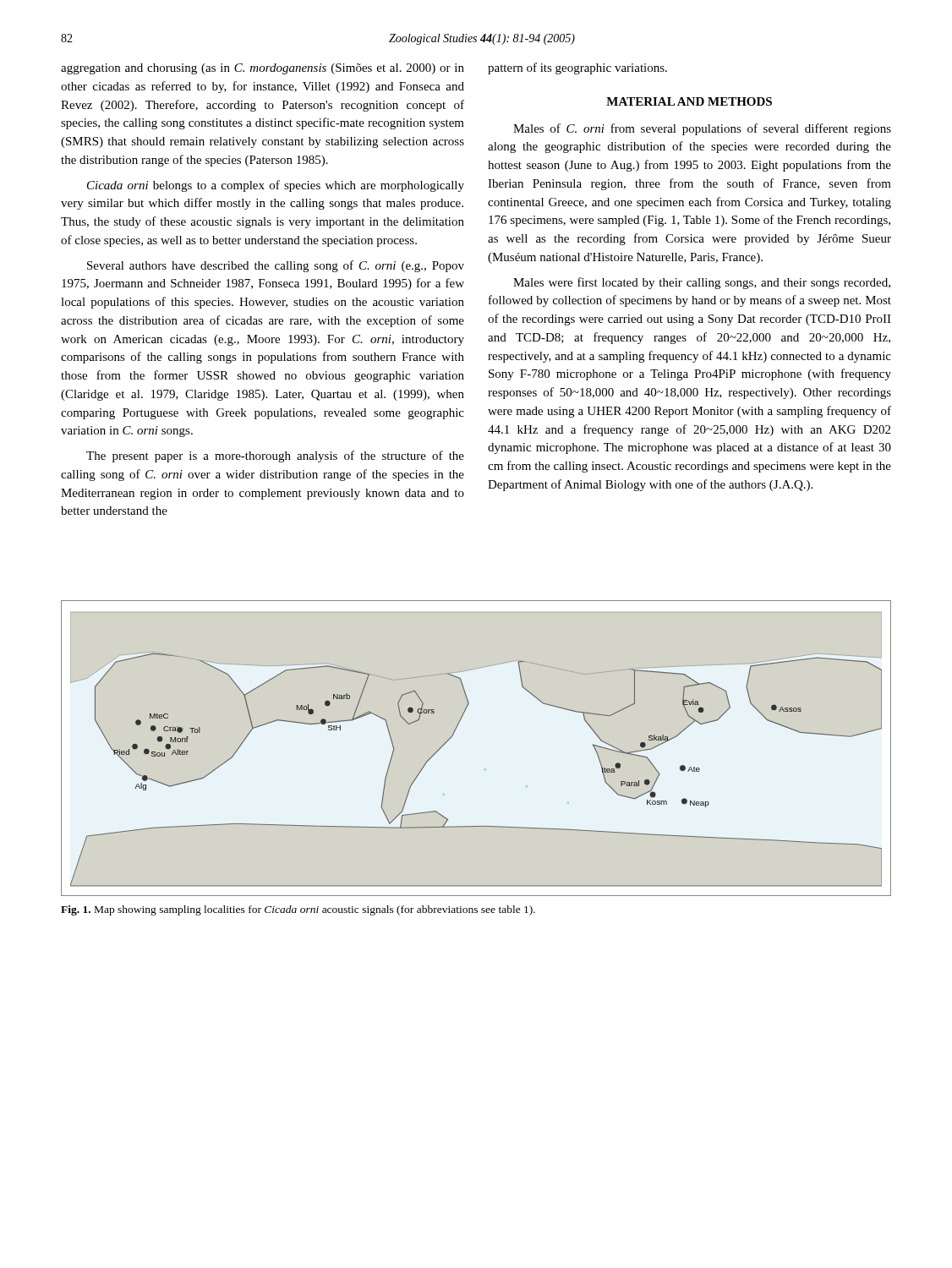Locate the text block that says "Cicada orni belongs to"

coord(263,213)
